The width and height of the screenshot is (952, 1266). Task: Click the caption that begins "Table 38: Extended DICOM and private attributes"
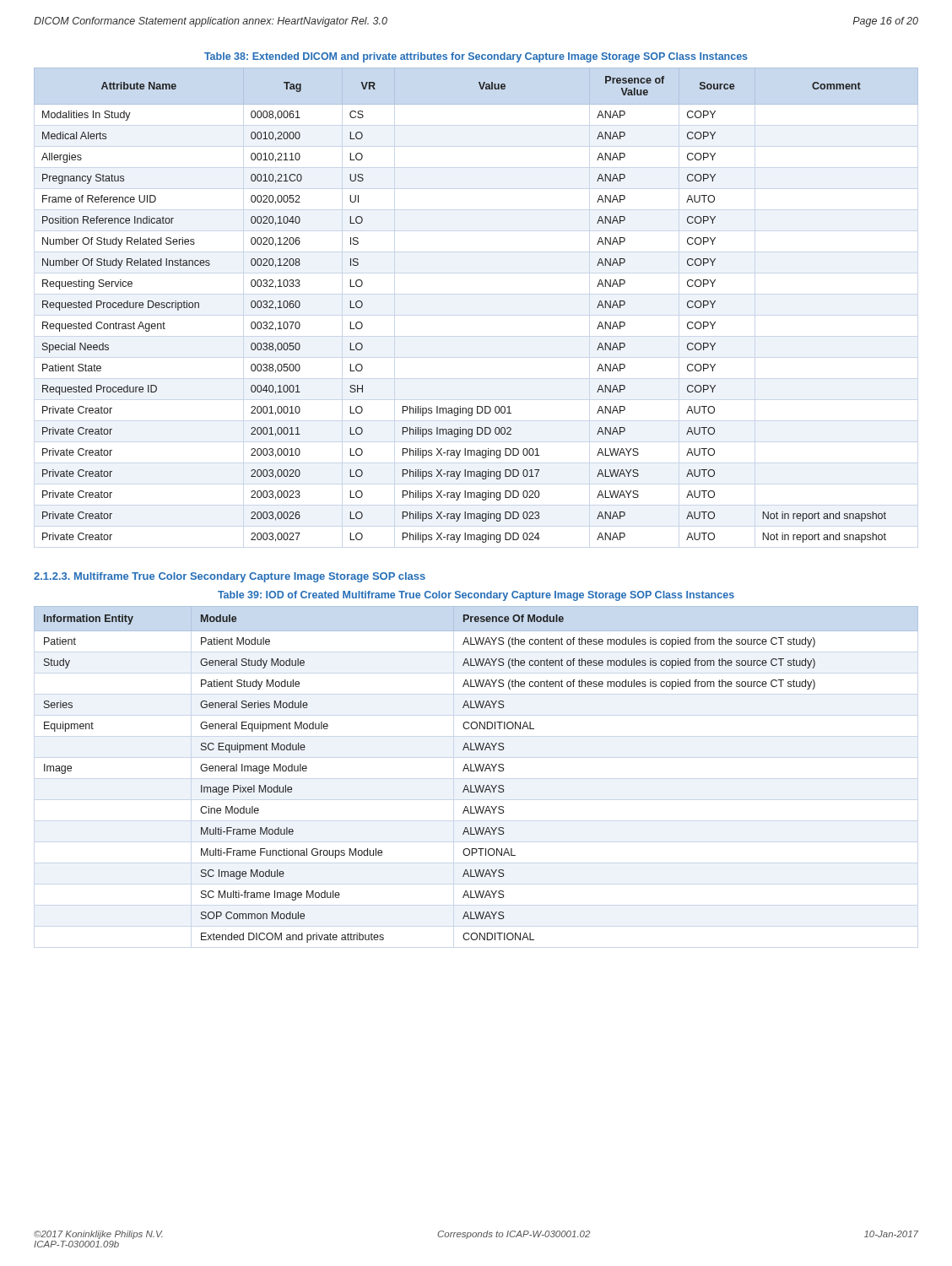coord(476,57)
